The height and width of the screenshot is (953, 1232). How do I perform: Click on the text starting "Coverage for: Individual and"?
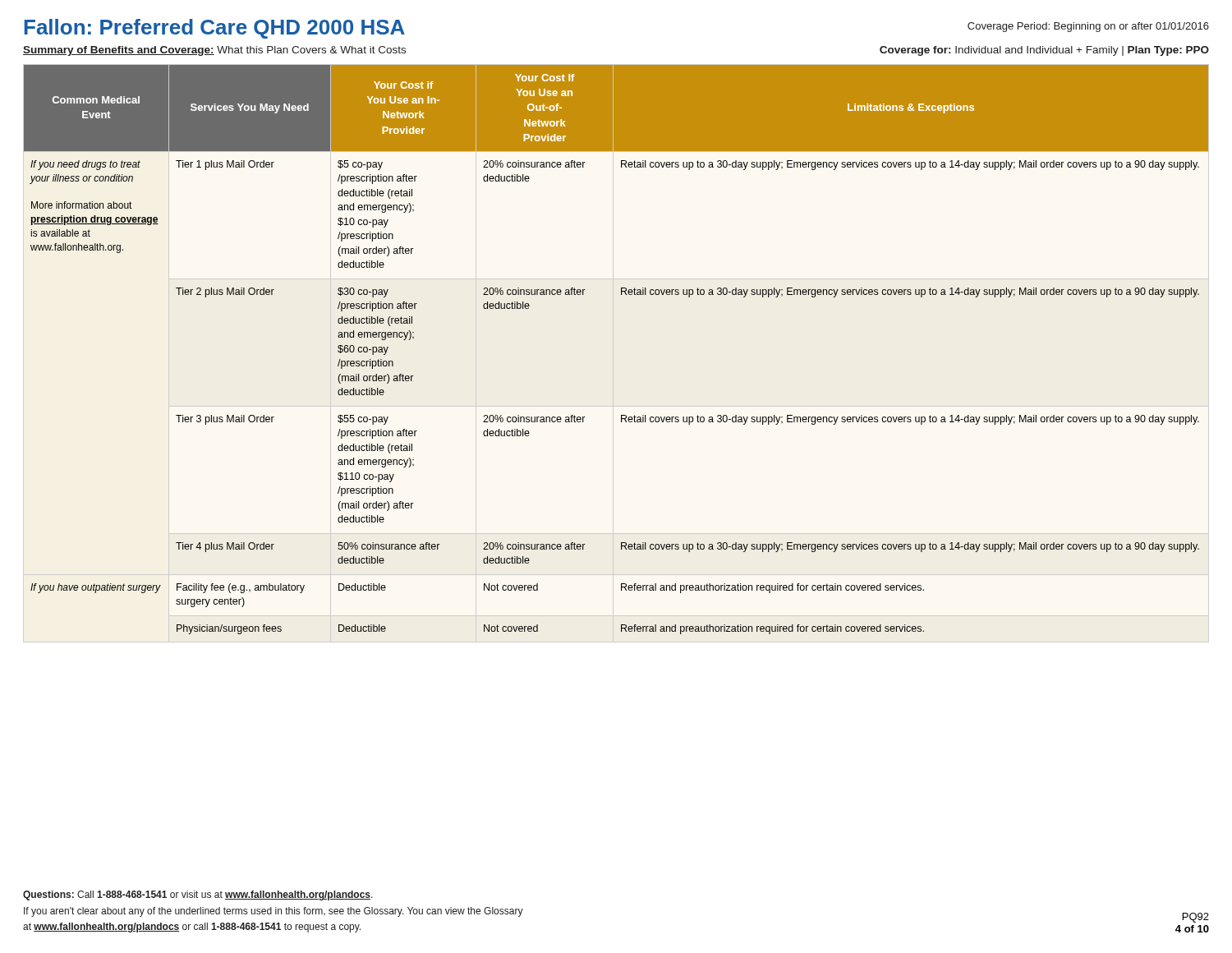coord(1044,50)
